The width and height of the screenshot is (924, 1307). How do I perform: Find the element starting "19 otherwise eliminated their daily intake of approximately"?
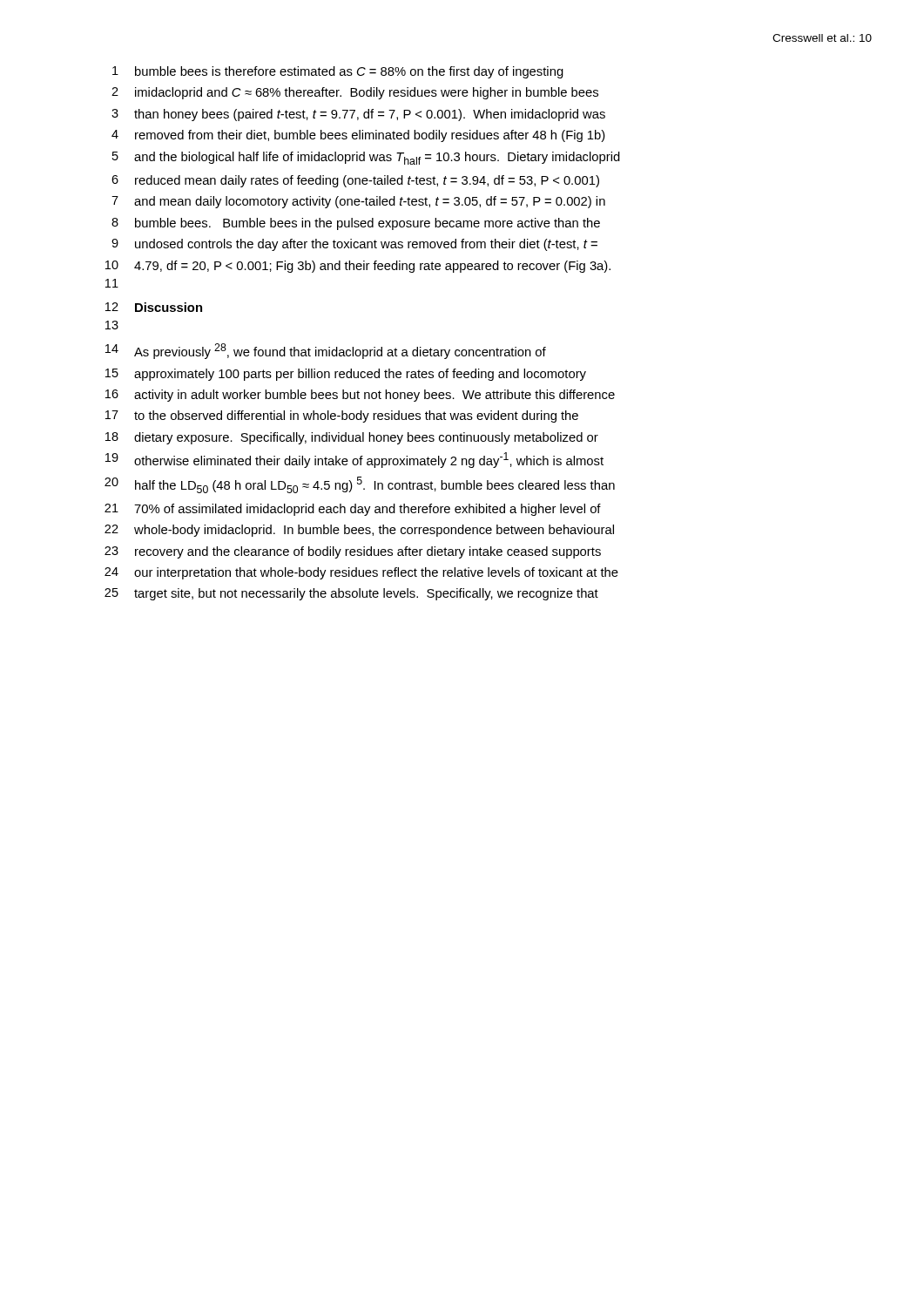pos(479,460)
